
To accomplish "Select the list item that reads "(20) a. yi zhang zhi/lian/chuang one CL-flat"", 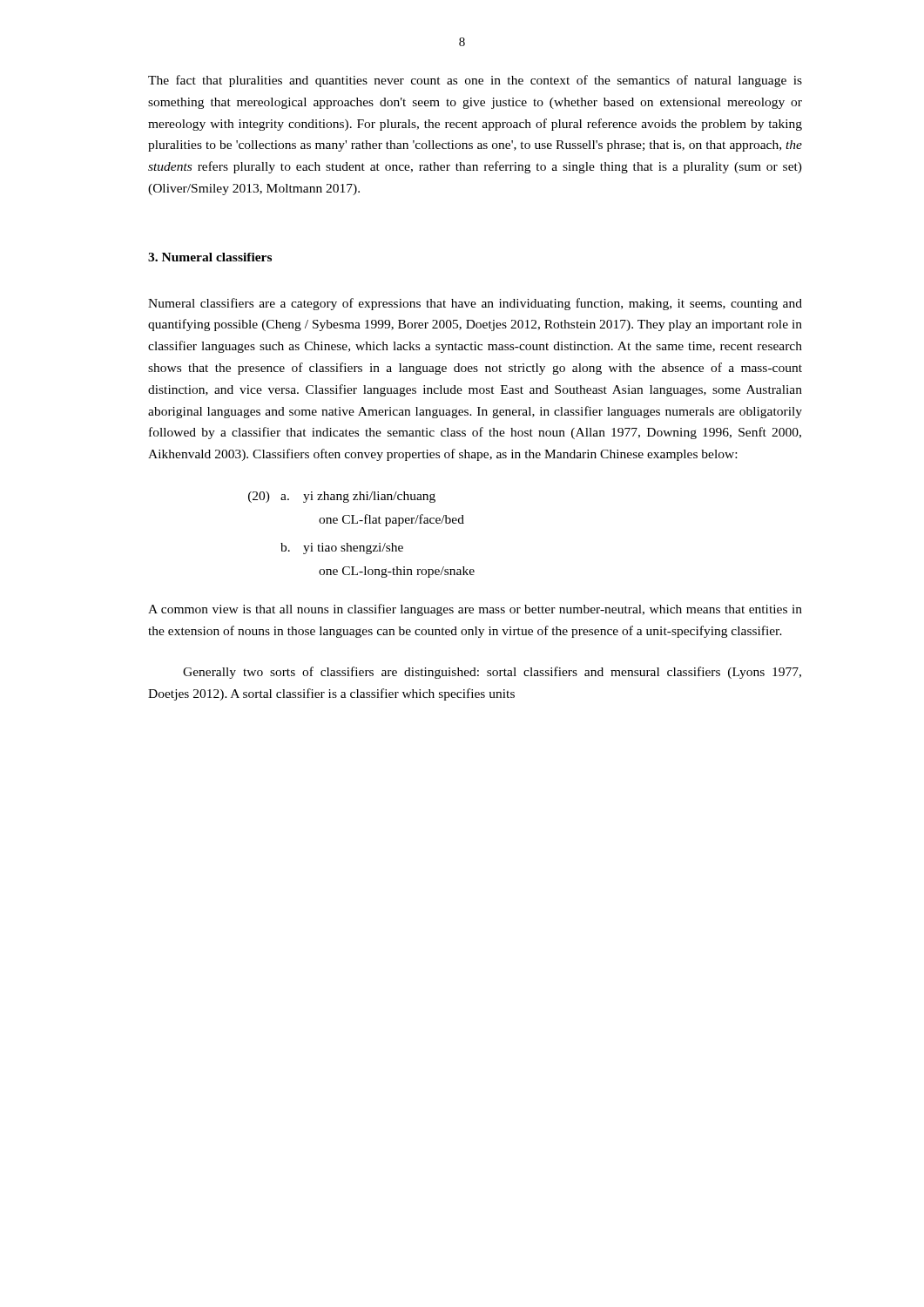I will (x=342, y=497).
